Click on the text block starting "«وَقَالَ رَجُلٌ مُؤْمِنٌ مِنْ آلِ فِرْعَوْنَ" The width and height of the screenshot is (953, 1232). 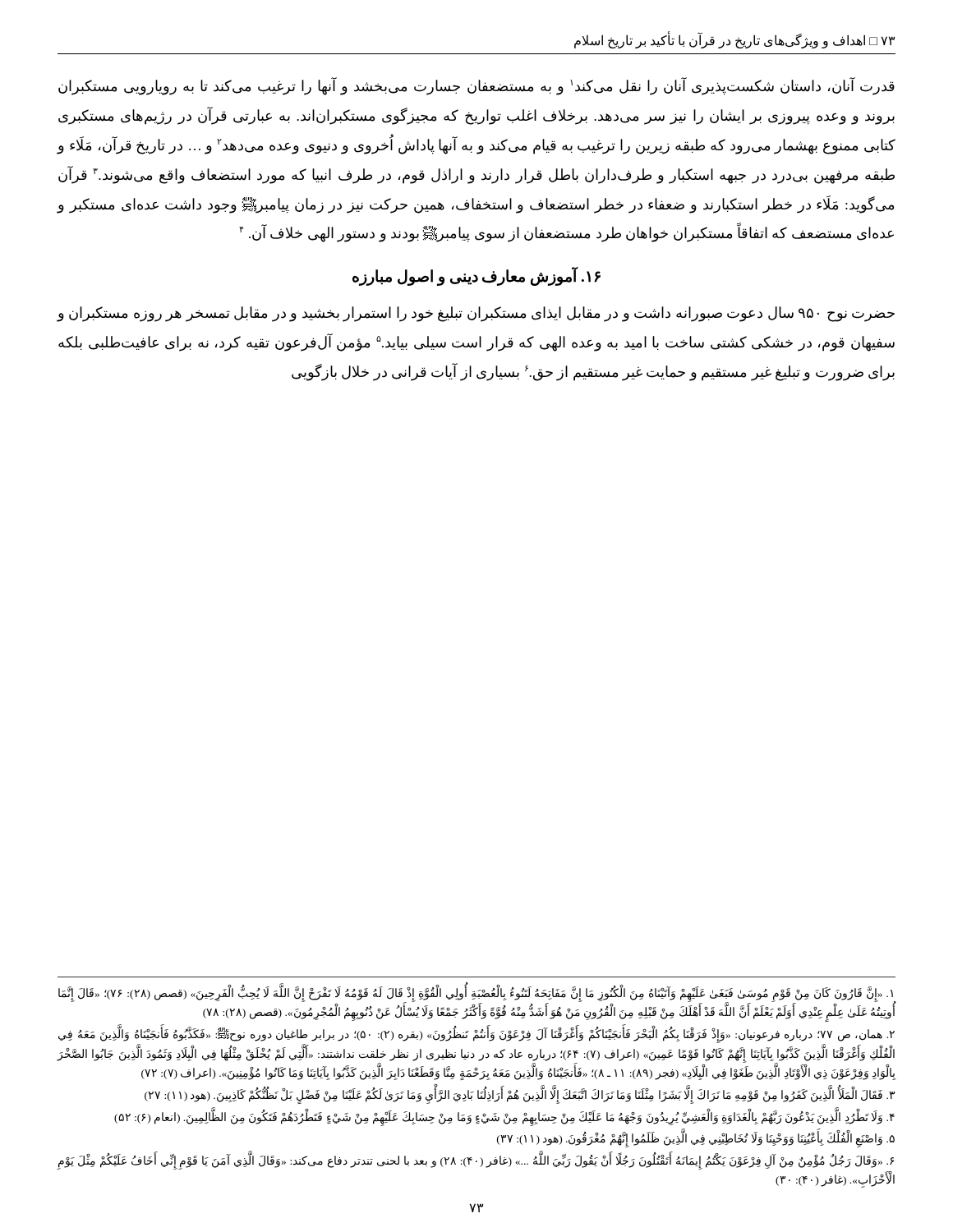click(476, 1170)
